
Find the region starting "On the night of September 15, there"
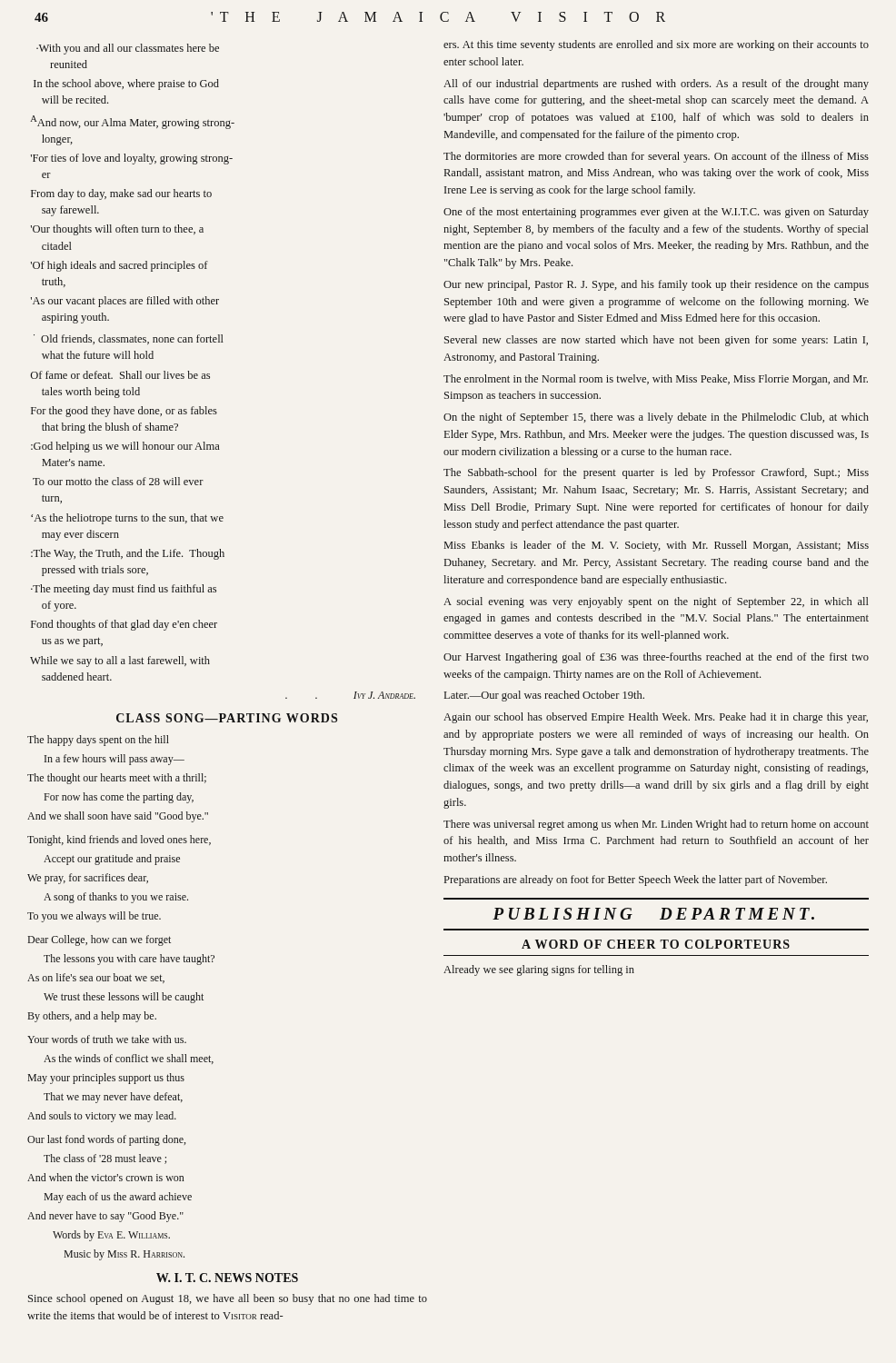click(x=656, y=434)
